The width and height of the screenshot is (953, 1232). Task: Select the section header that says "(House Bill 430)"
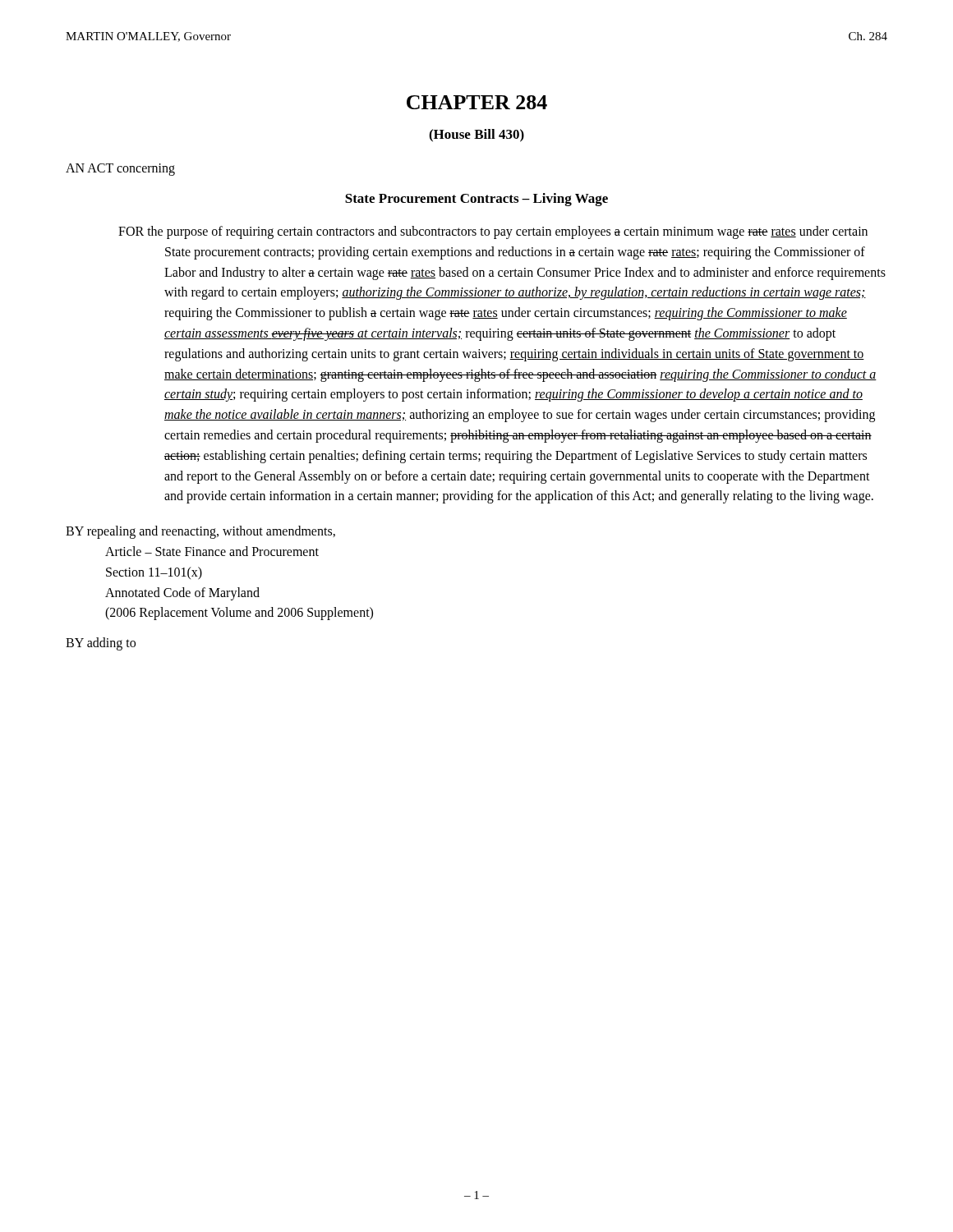pyautogui.click(x=476, y=134)
